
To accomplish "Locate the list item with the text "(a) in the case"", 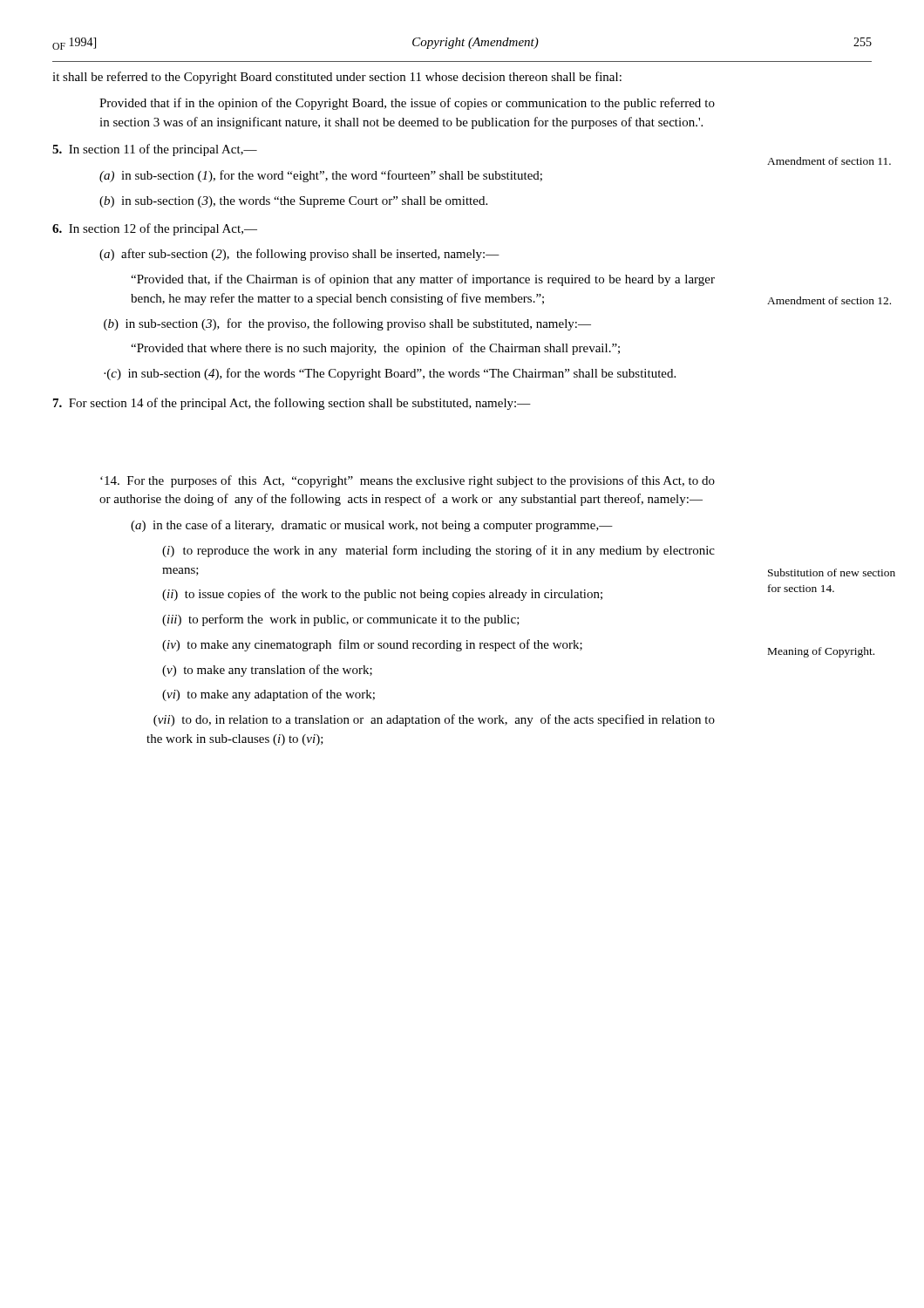I will click(371, 525).
